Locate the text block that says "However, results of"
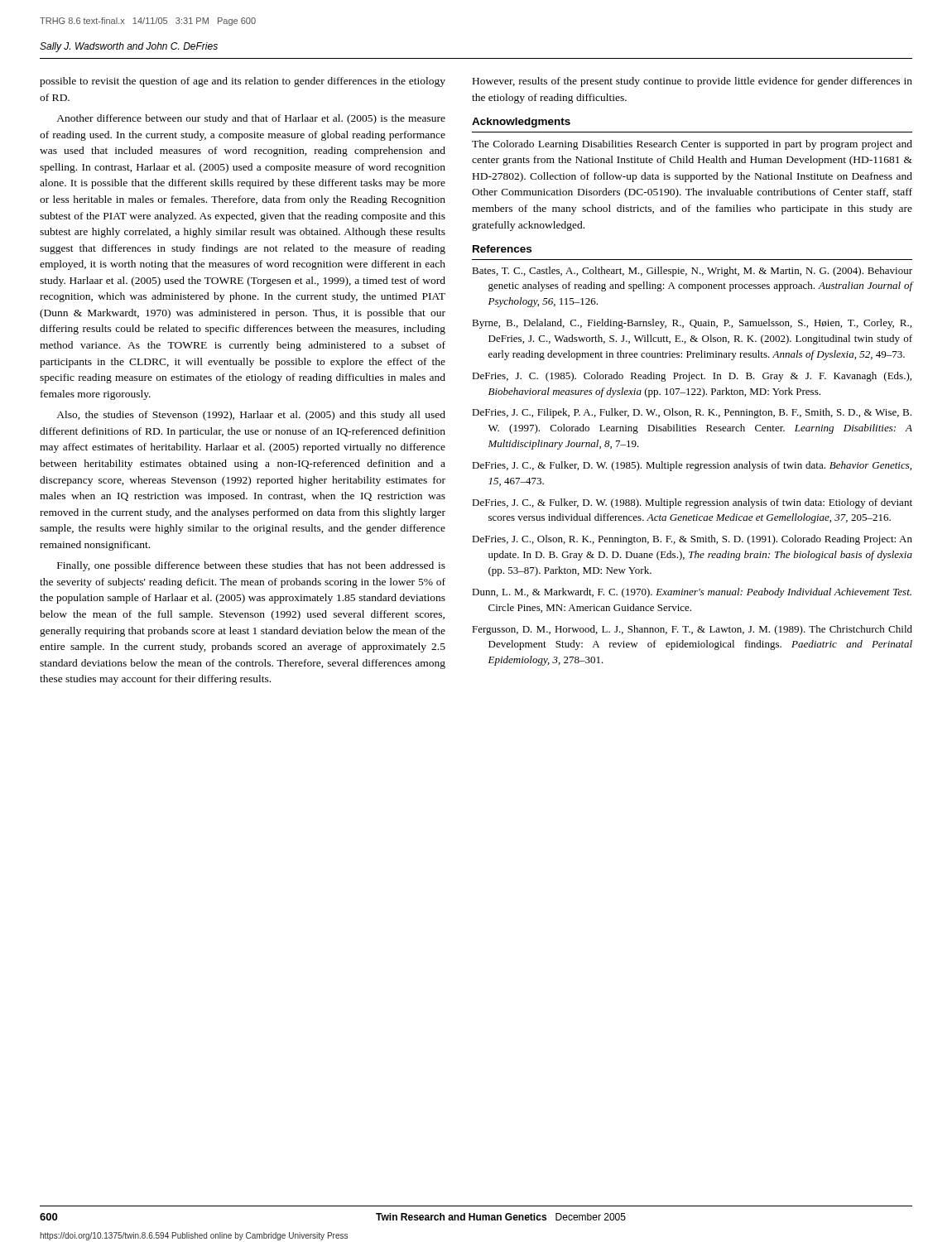The image size is (952, 1242). coord(692,89)
